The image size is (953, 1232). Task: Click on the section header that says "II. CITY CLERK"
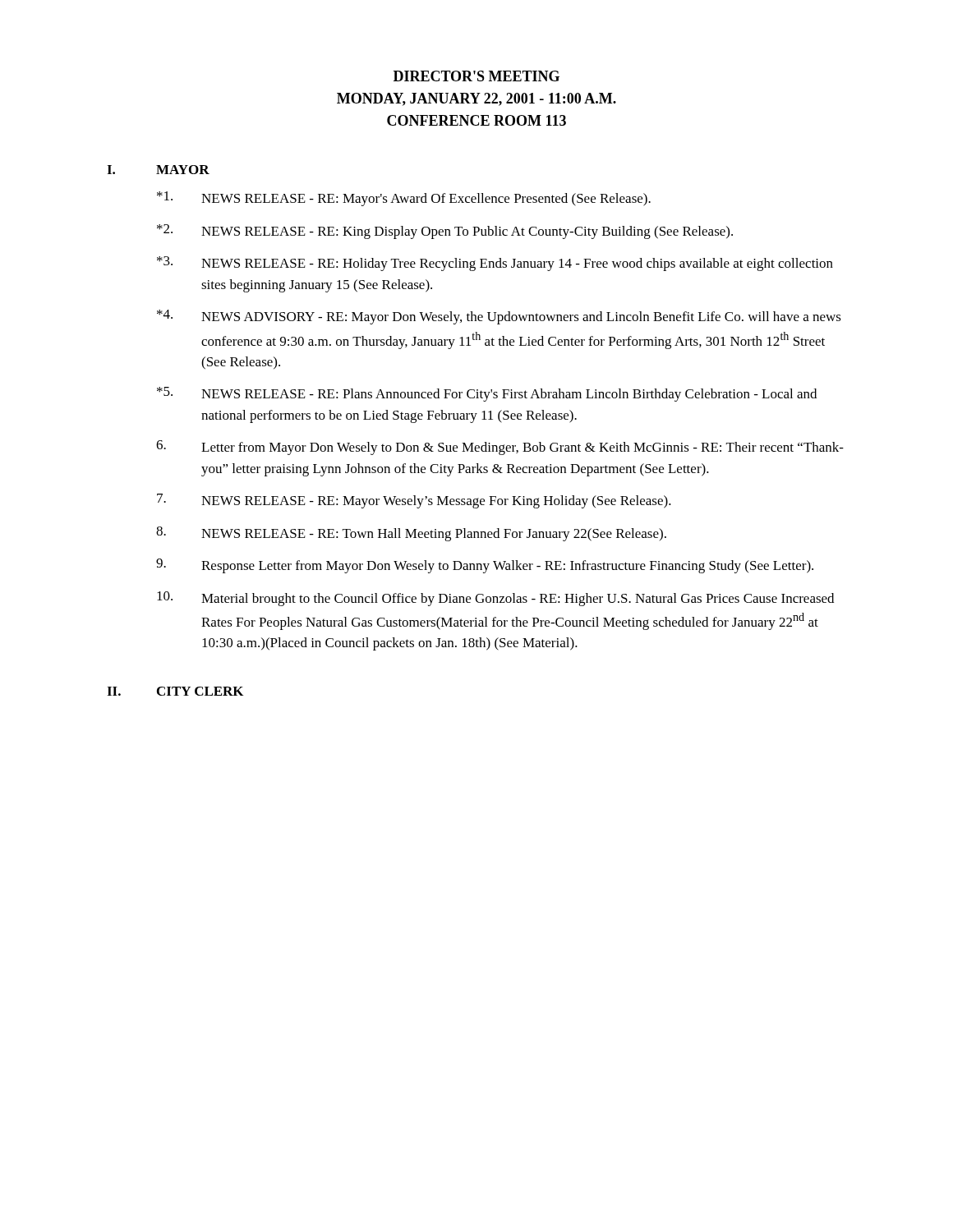(x=175, y=691)
